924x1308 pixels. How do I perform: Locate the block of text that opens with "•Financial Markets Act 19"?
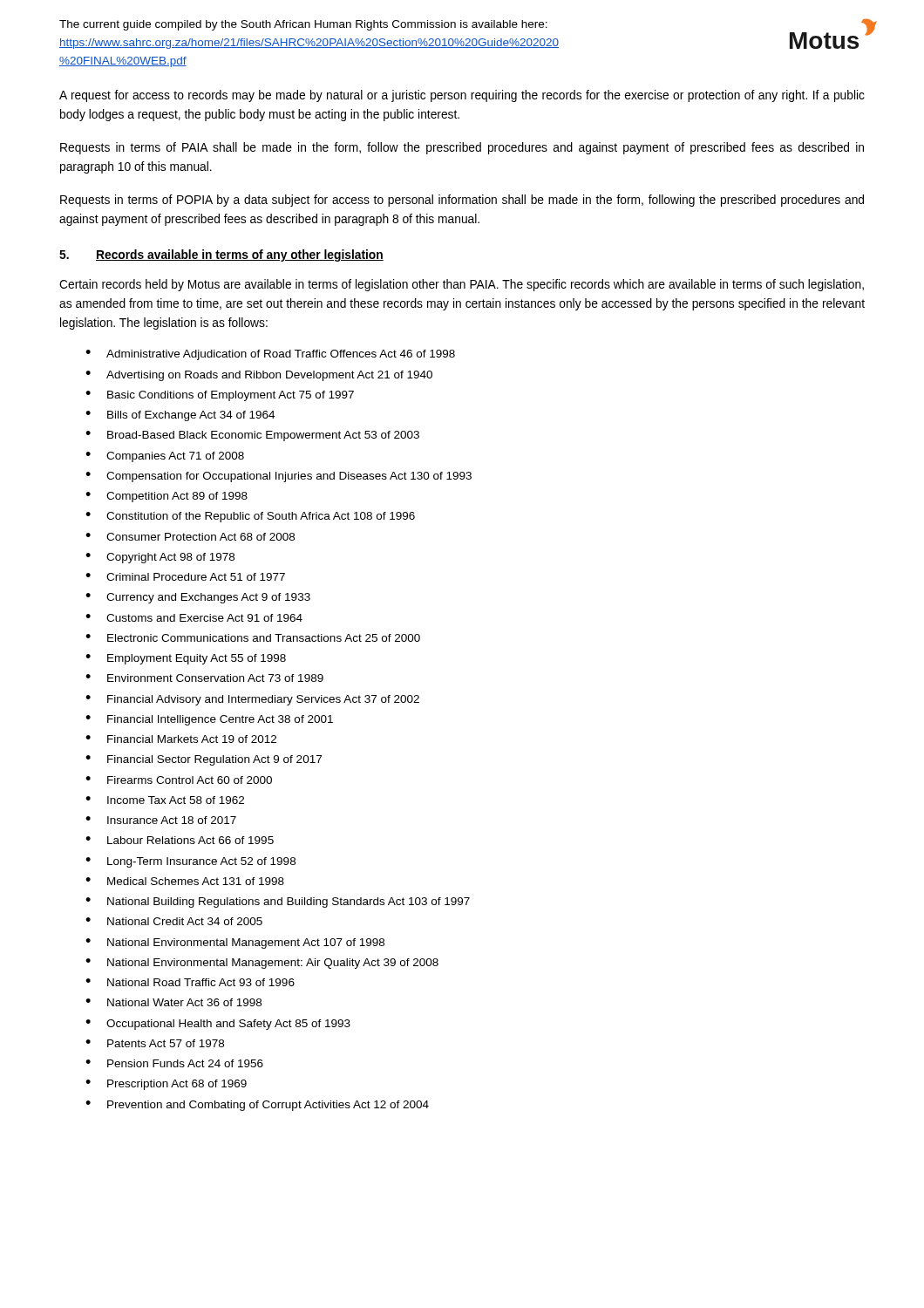pyautogui.click(x=181, y=739)
